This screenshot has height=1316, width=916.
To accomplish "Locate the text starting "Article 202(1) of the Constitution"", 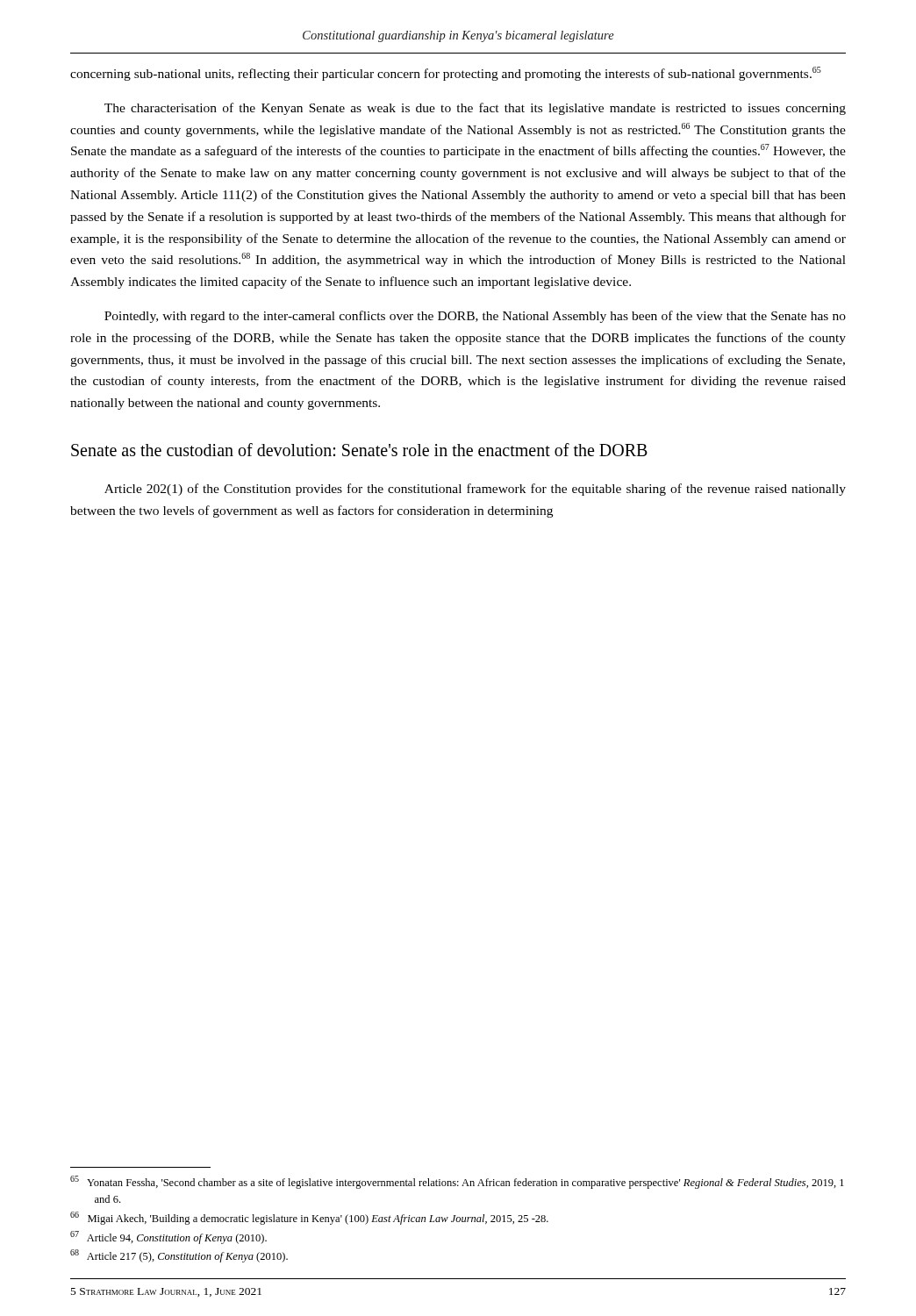I will [458, 500].
